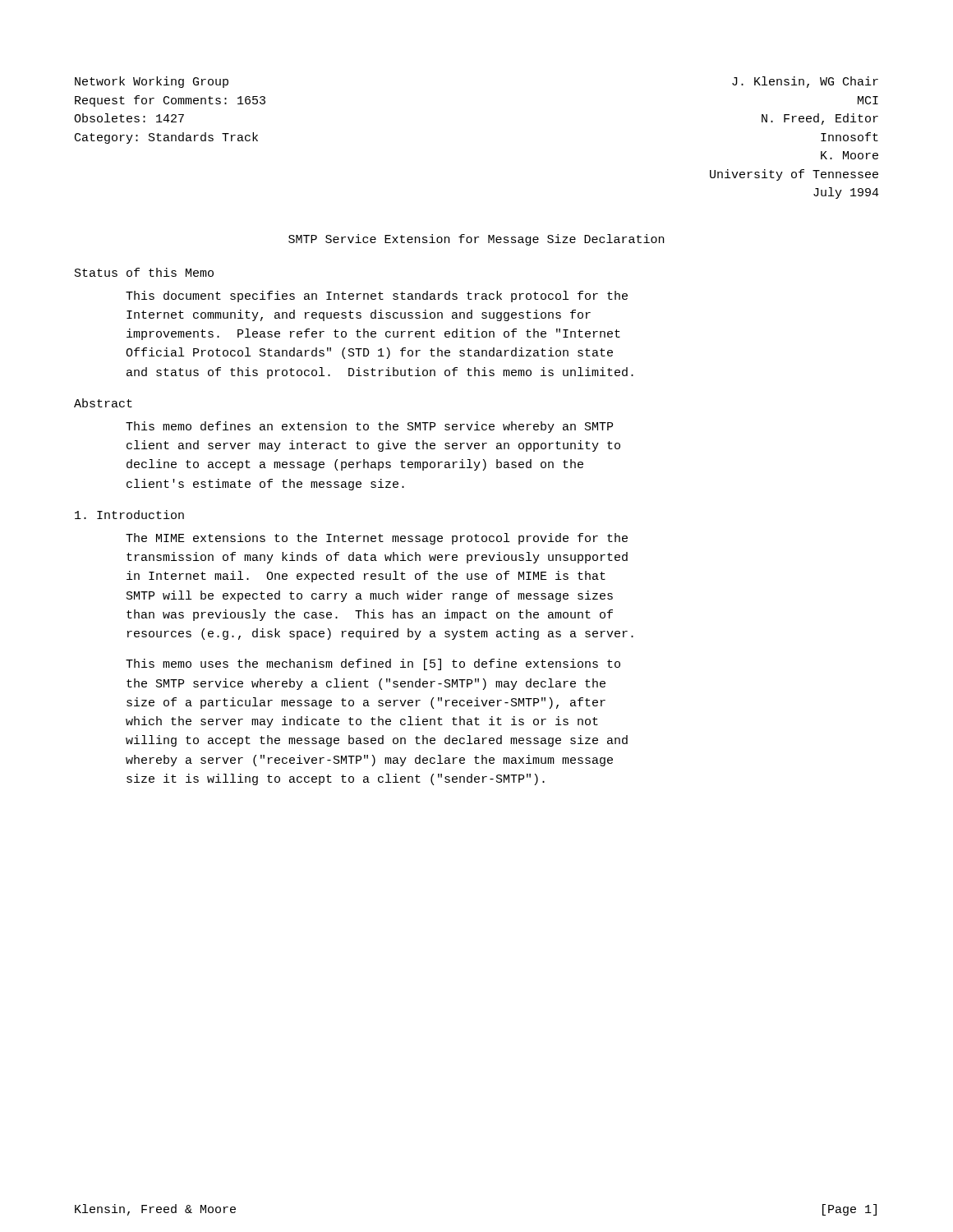
Task: Point to the region starting "1. Introduction"
Action: point(129,516)
